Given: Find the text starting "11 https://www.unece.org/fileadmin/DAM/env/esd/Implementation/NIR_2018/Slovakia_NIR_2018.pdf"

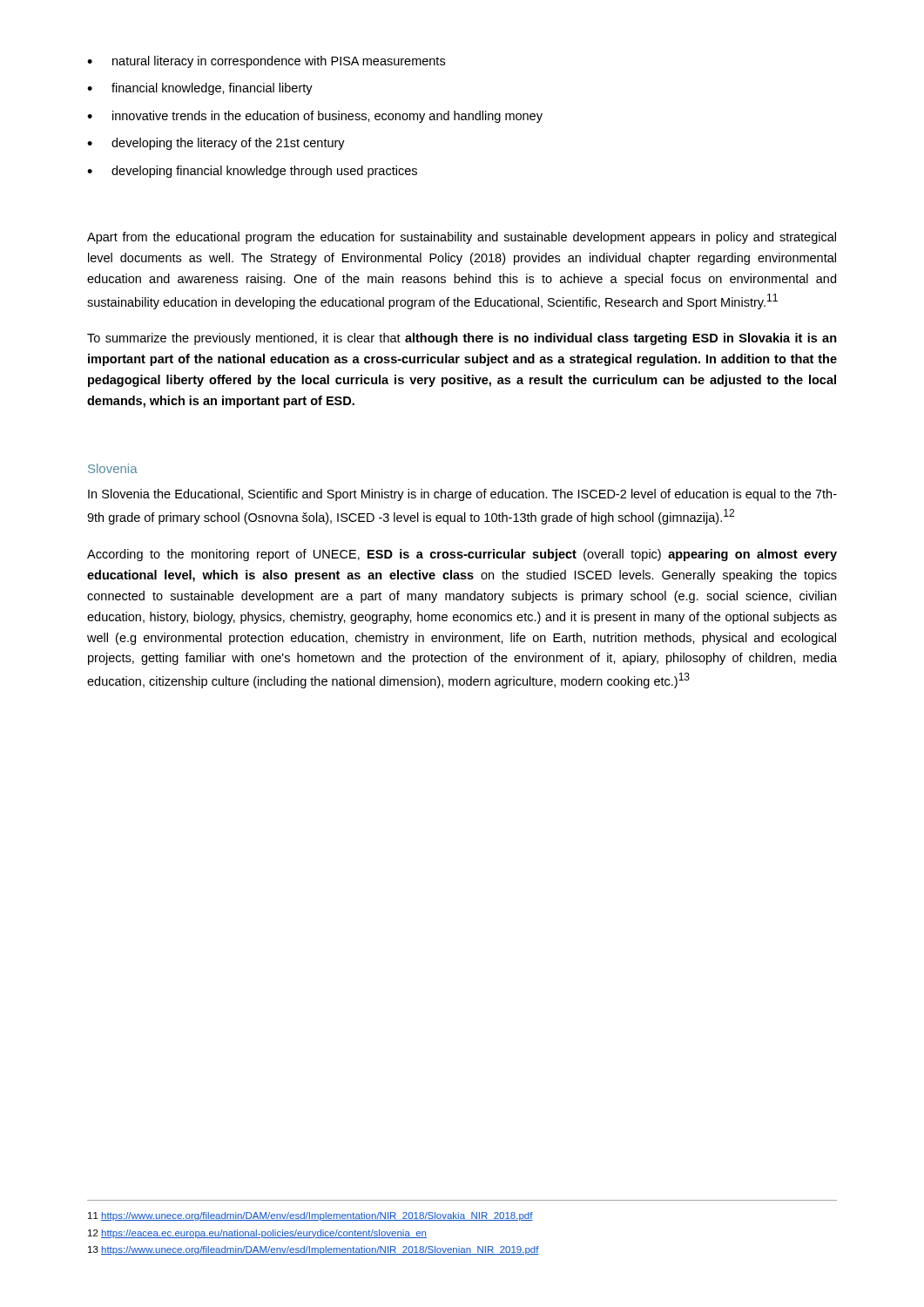Looking at the screenshot, I should pos(310,1216).
